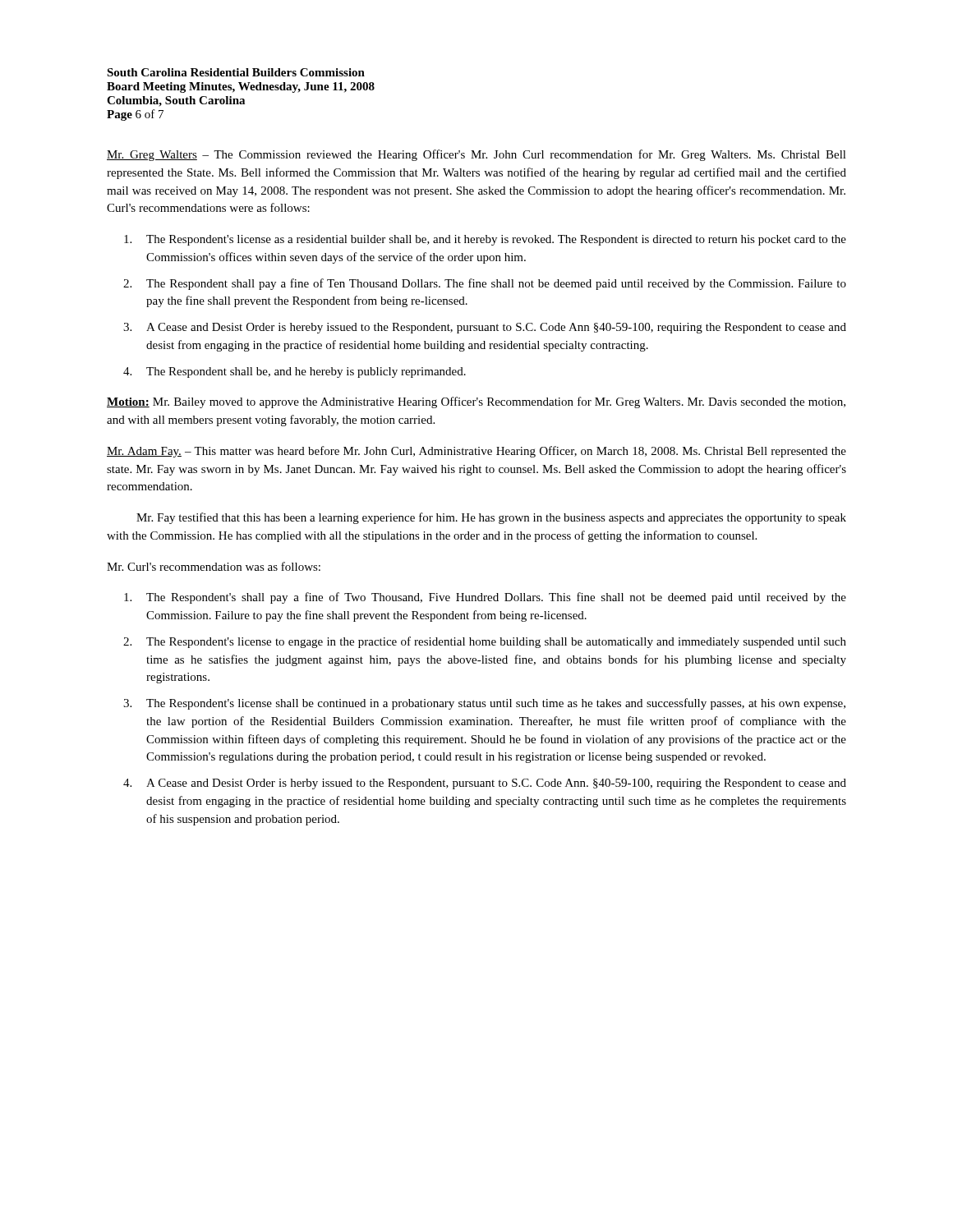Viewport: 953px width, 1232px height.
Task: Navigate to the region starting "Mr. Fay testified that this has"
Action: point(476,526)
